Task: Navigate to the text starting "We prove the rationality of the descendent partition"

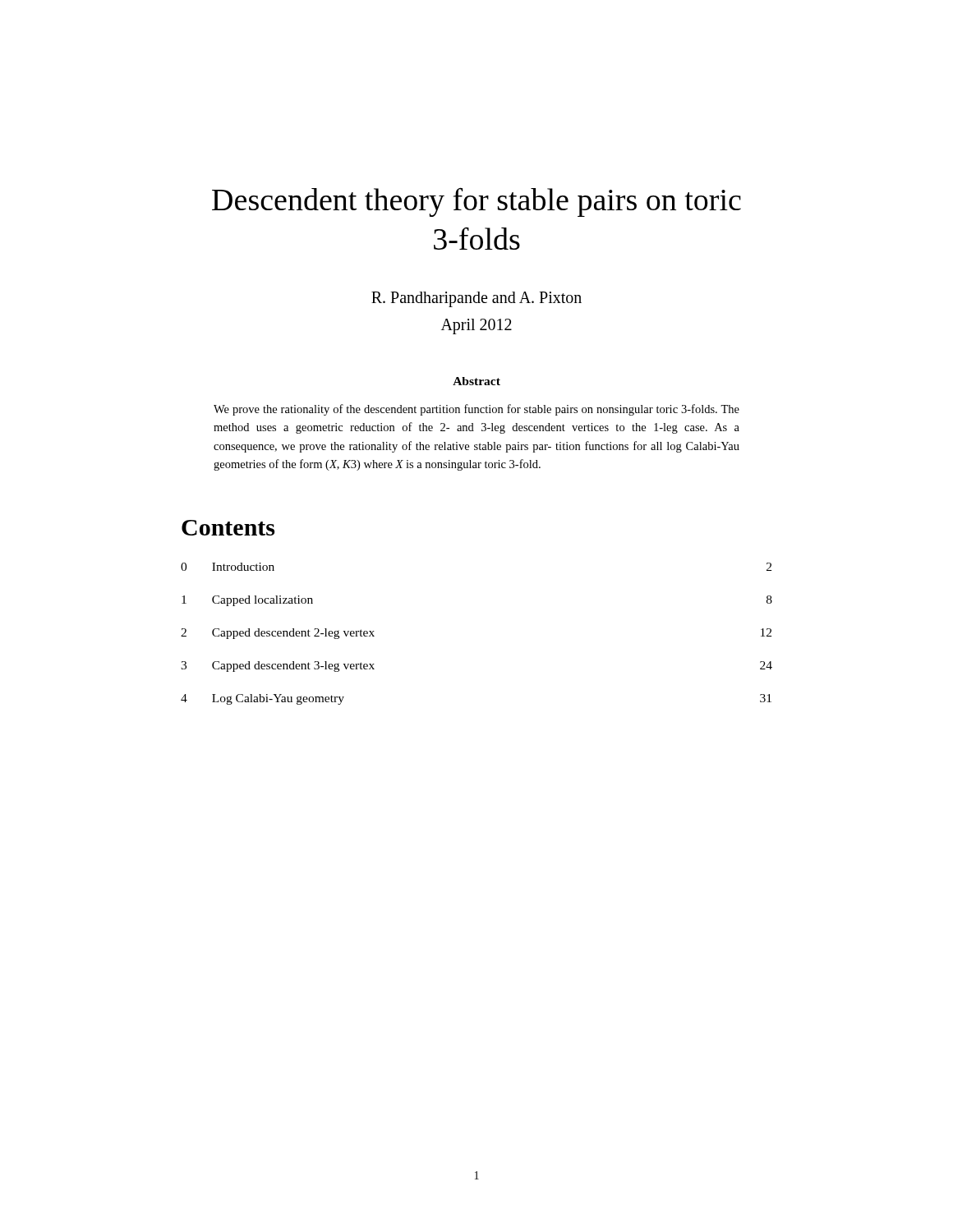Action: [x=476, y=437]
